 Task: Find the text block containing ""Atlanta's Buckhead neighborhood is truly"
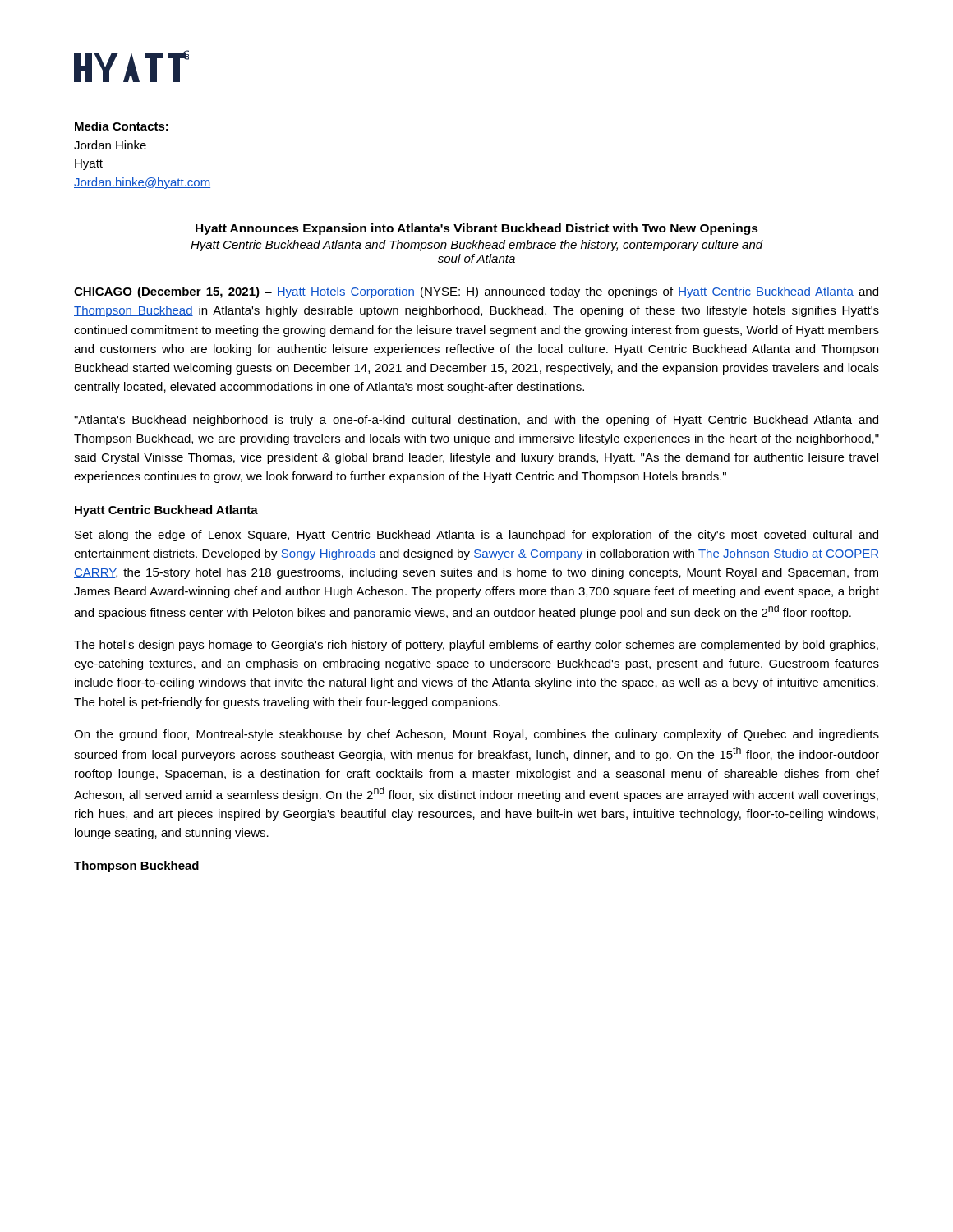pos(476,448)
